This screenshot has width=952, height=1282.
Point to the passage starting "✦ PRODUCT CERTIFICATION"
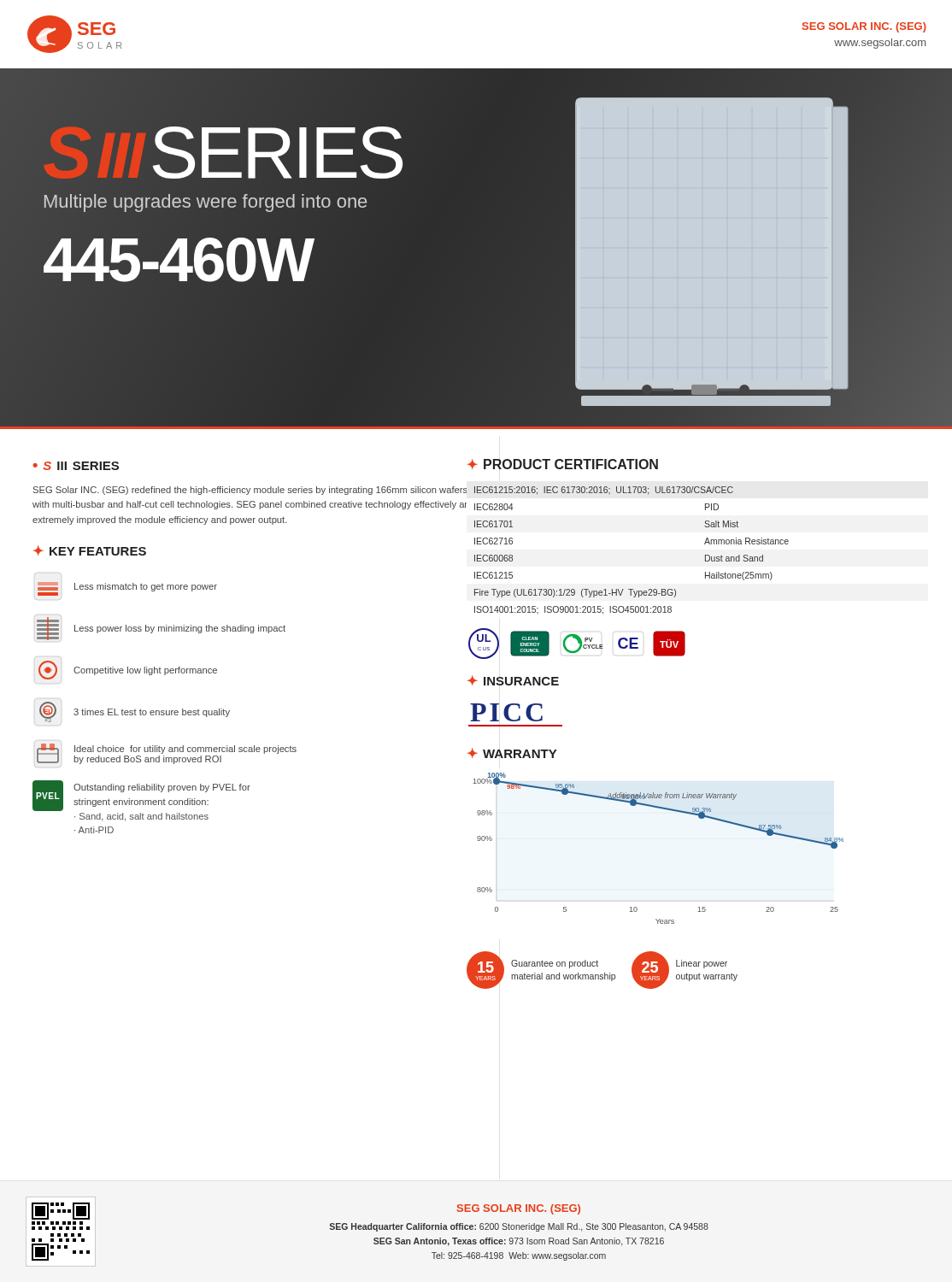click(563, 465)
